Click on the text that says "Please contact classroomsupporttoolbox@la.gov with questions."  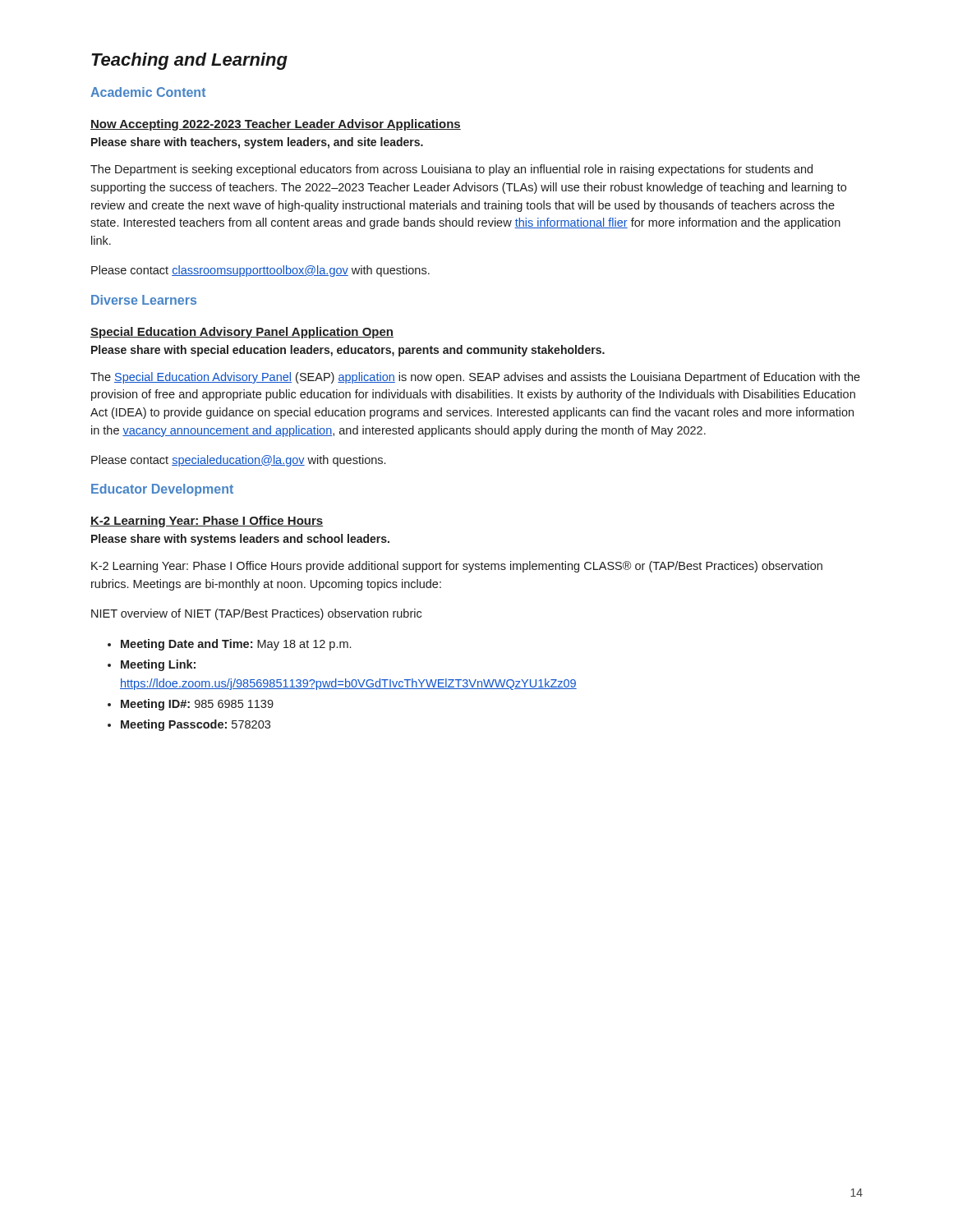point(260,271)
